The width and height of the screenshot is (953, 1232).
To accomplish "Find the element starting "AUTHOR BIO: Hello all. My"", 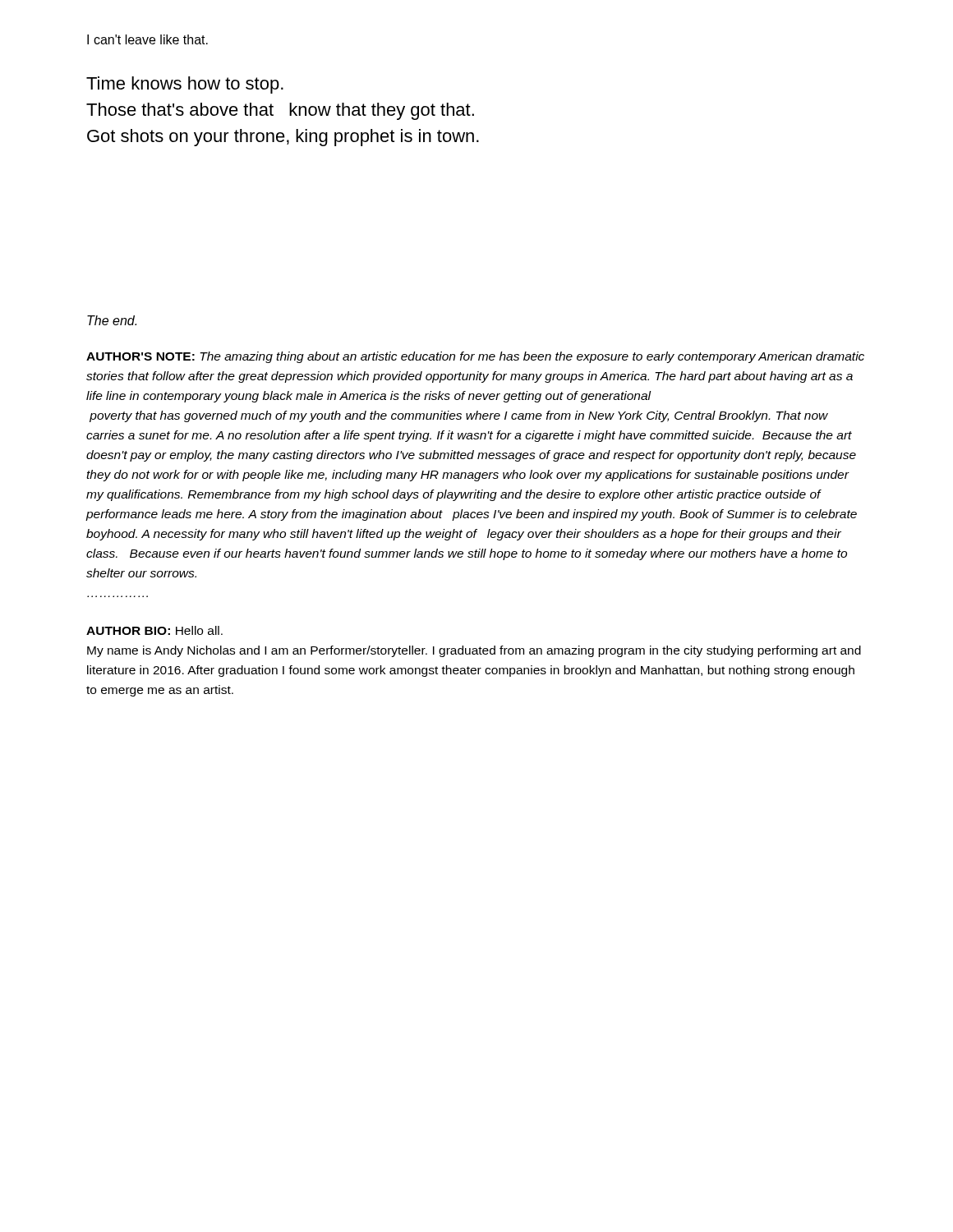I will (474, 660).
